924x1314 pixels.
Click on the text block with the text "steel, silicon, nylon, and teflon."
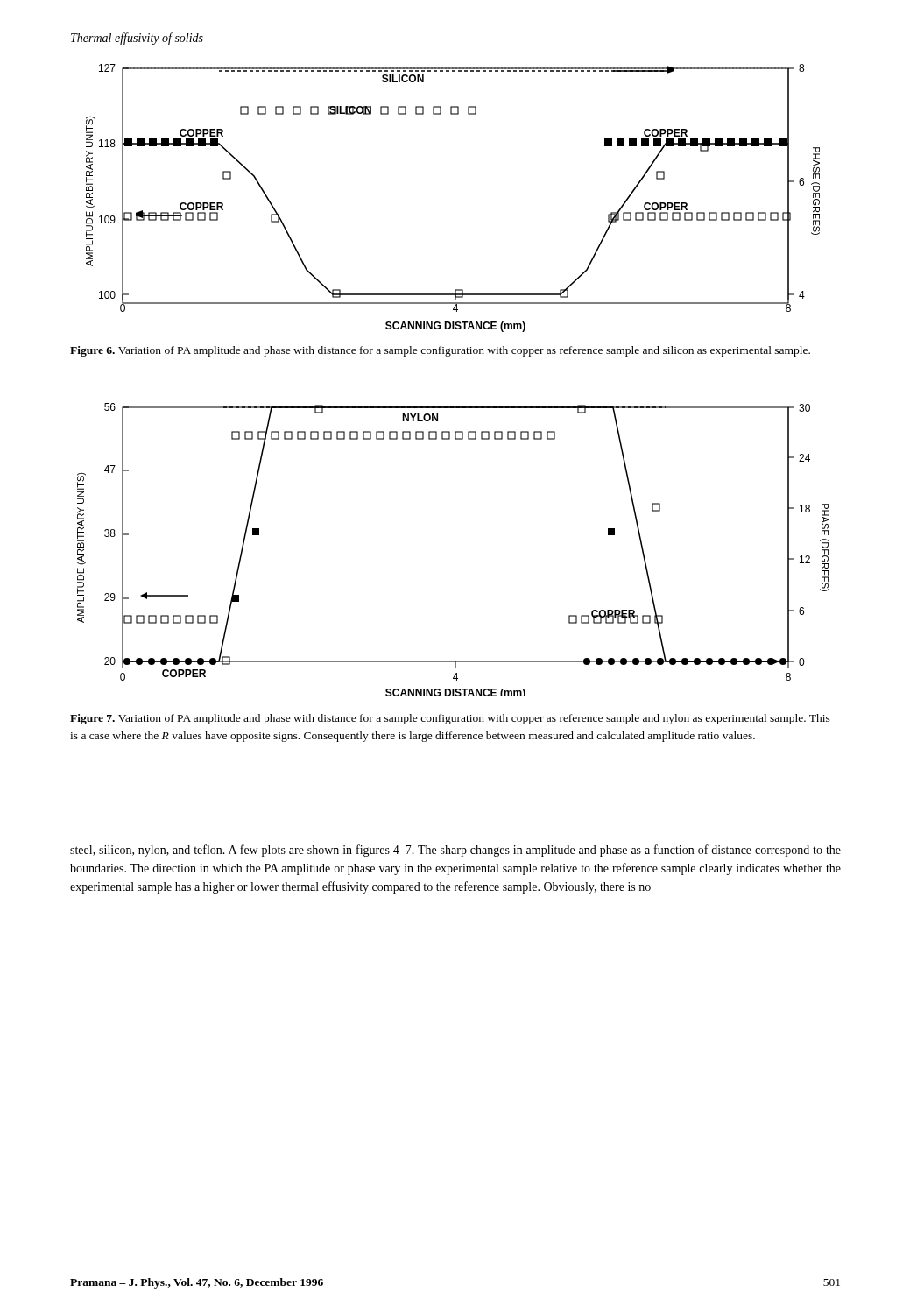455,869
